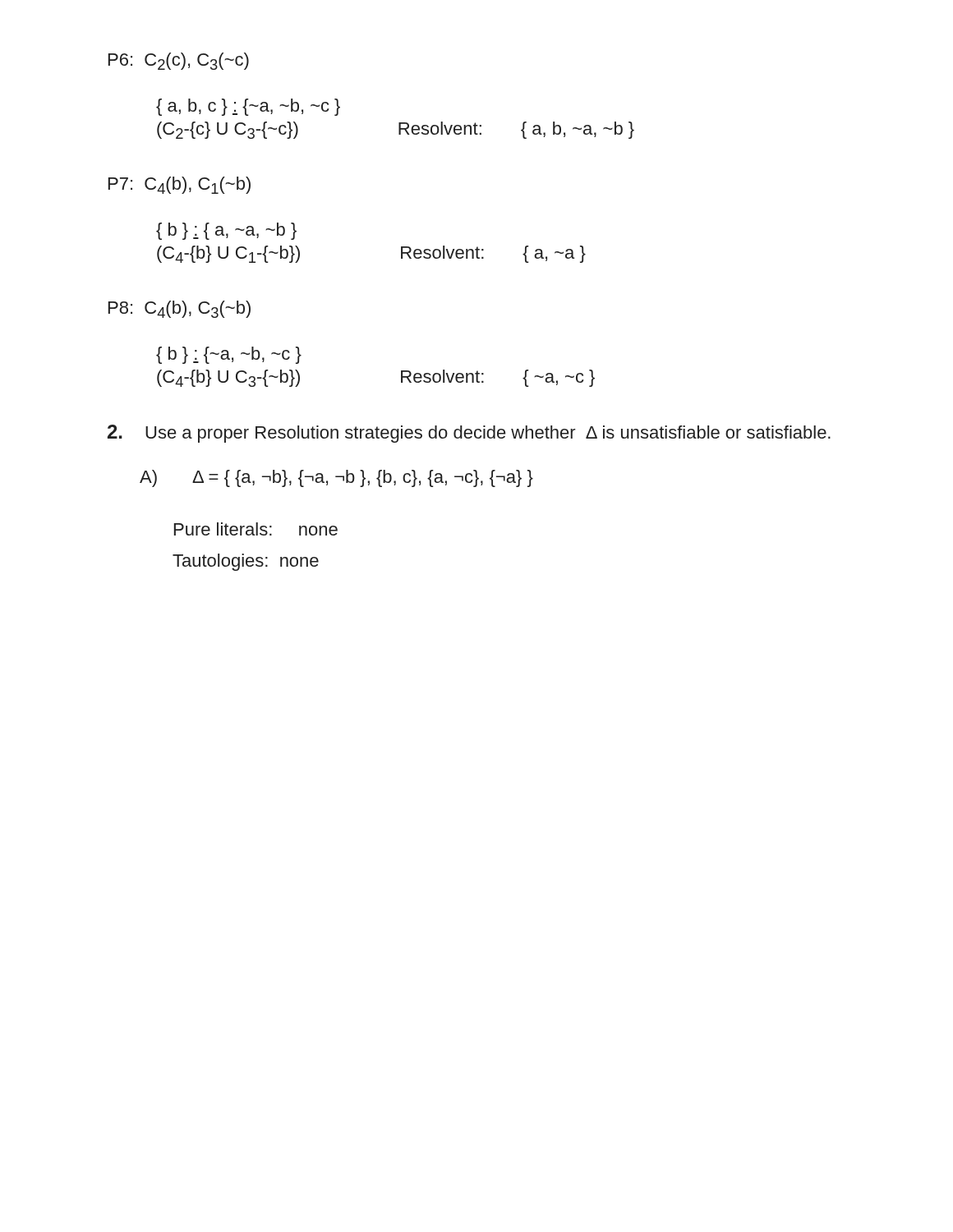Viewport: 953px width, 1232px height.
Task: Locate the element starting "P6: C2(c), C3(~c) { a, b, c"
Action: (x=179, y=61)
